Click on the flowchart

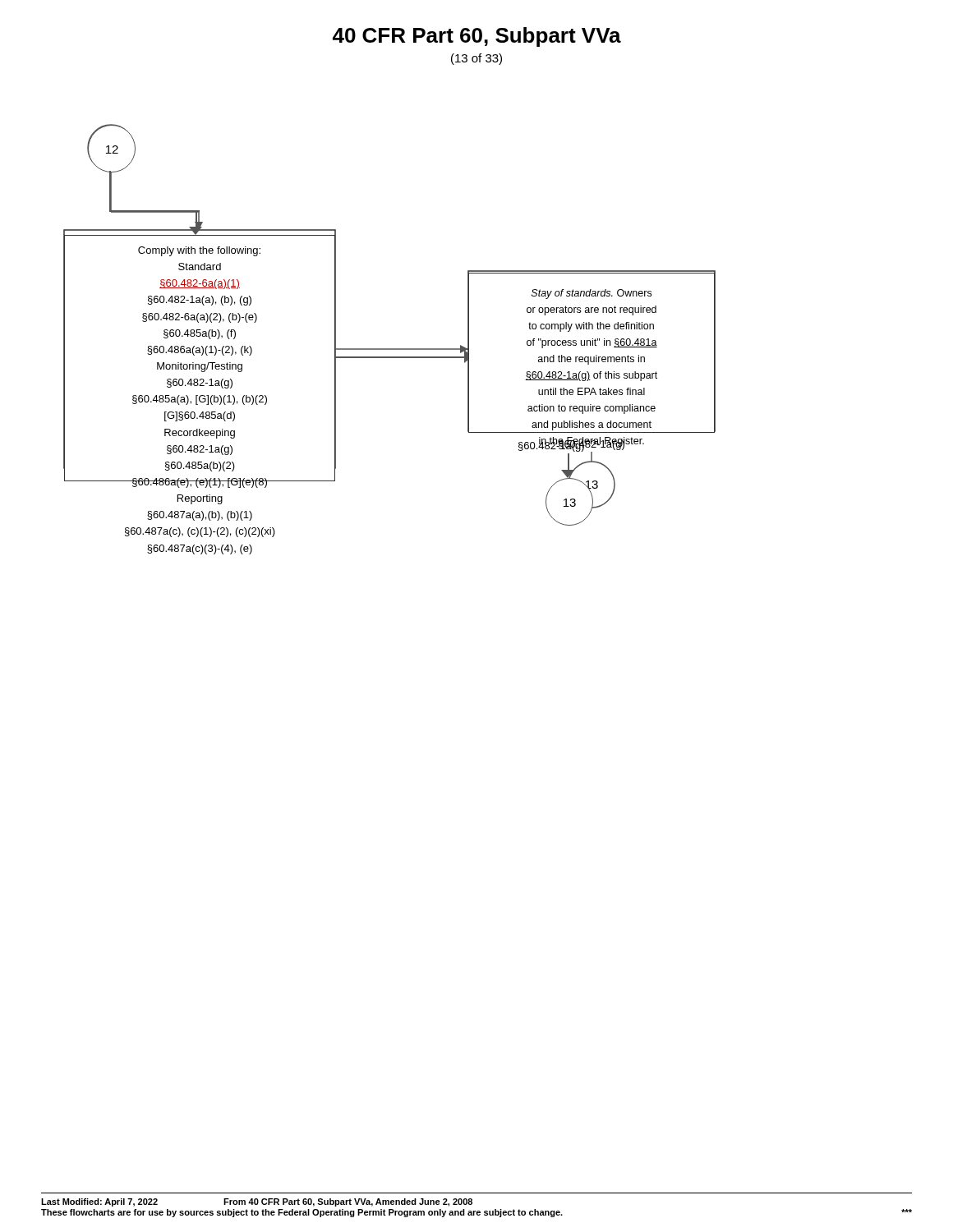click(476, 279)
